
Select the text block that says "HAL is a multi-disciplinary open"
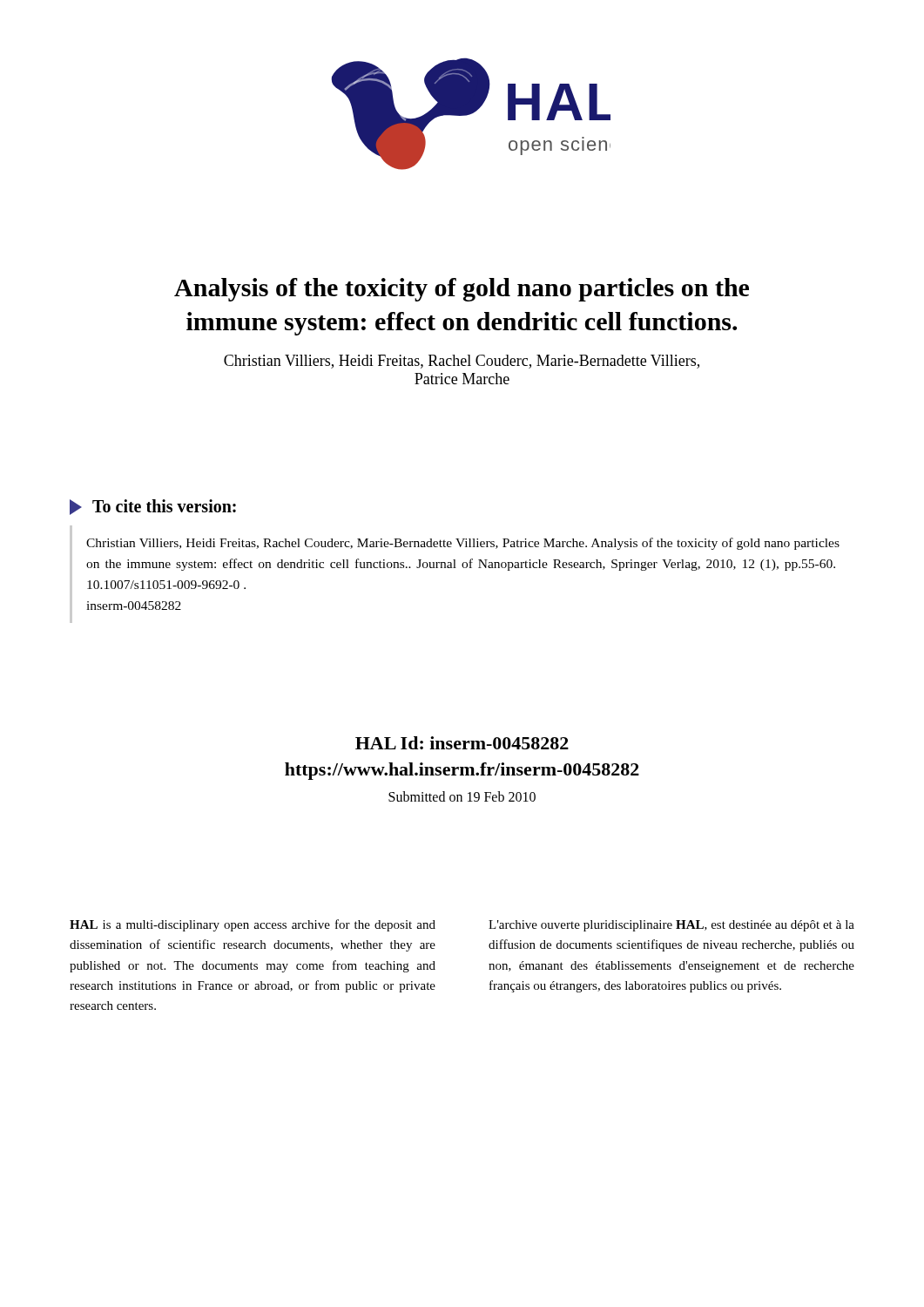pyautogui.click(x=253, y=965)
